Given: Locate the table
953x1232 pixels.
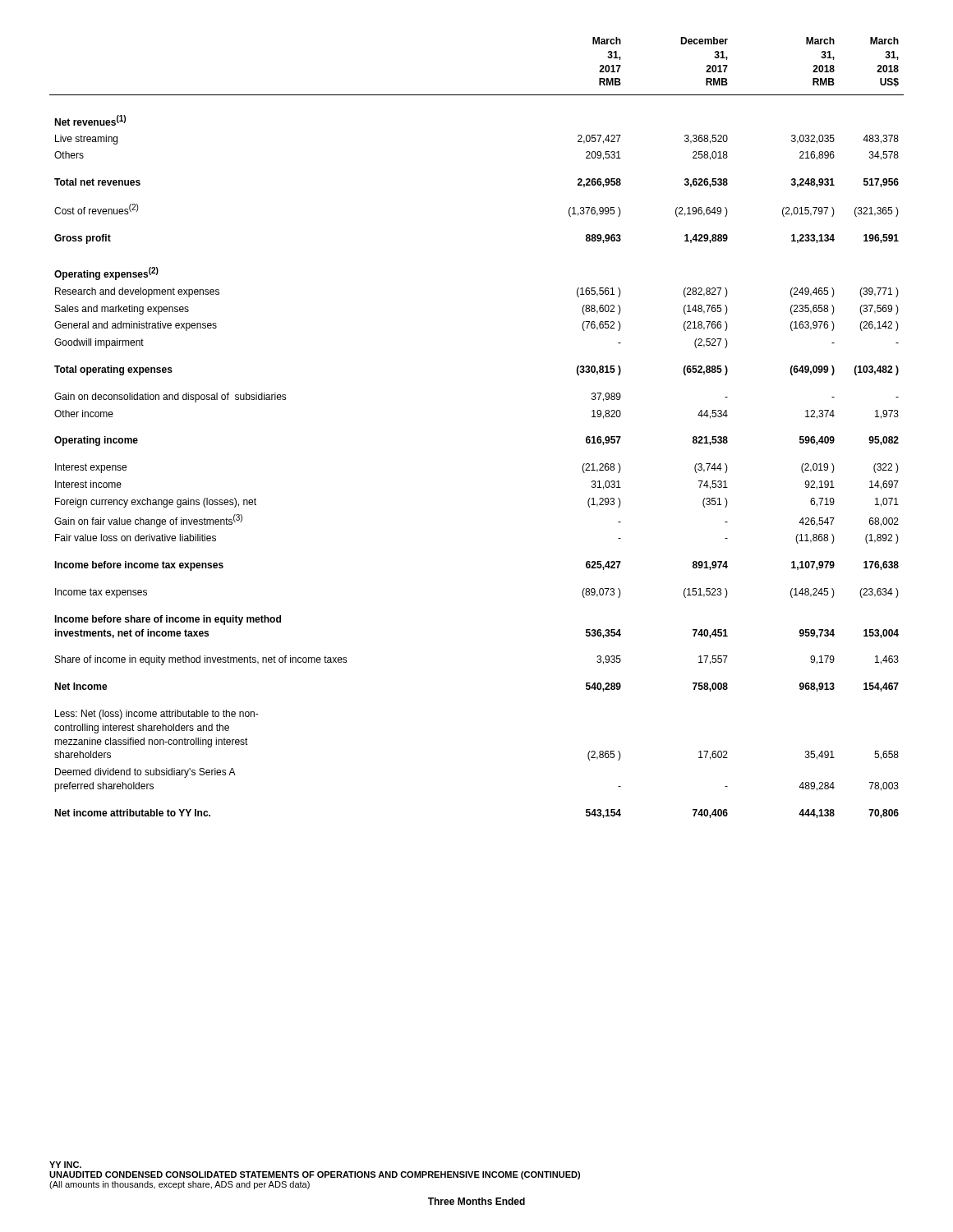Looking at the screenshot, I should (x=476, y=427).
